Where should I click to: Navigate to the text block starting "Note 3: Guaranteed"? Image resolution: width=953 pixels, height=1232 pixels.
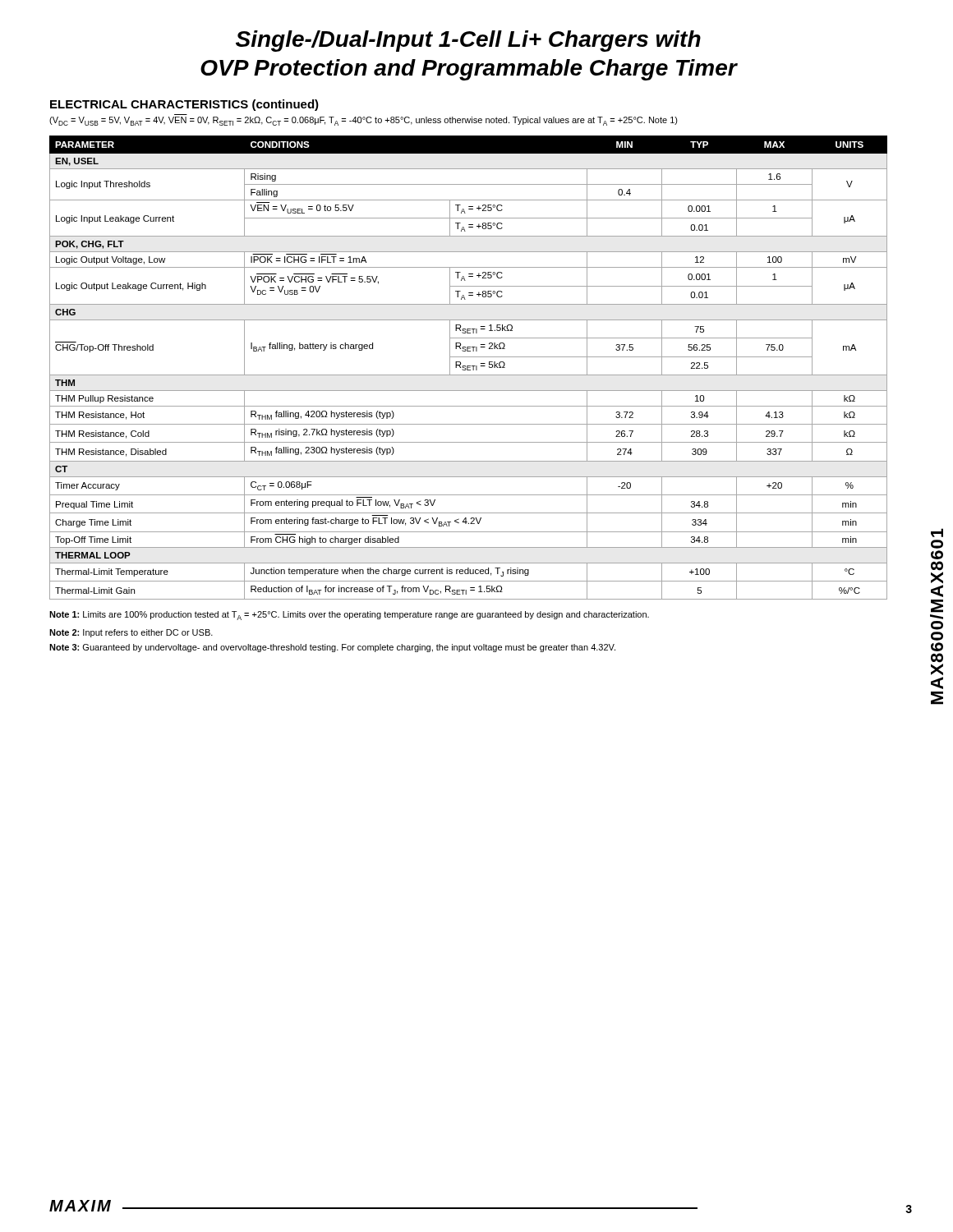pyautogui.click(x=468, y=648)
